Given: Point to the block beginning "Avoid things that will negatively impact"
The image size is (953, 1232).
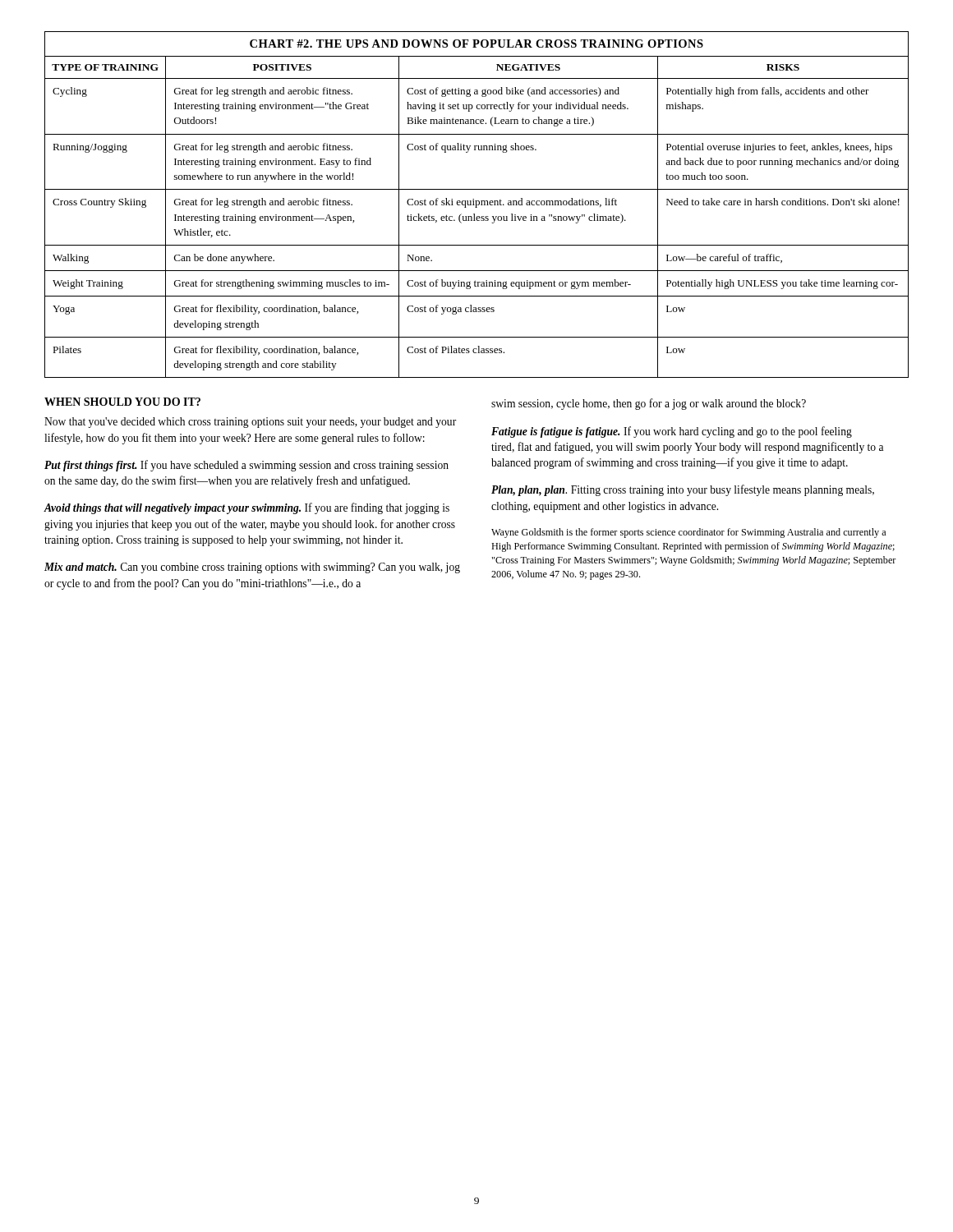Looking at the screenshot, I should point(253,524).
